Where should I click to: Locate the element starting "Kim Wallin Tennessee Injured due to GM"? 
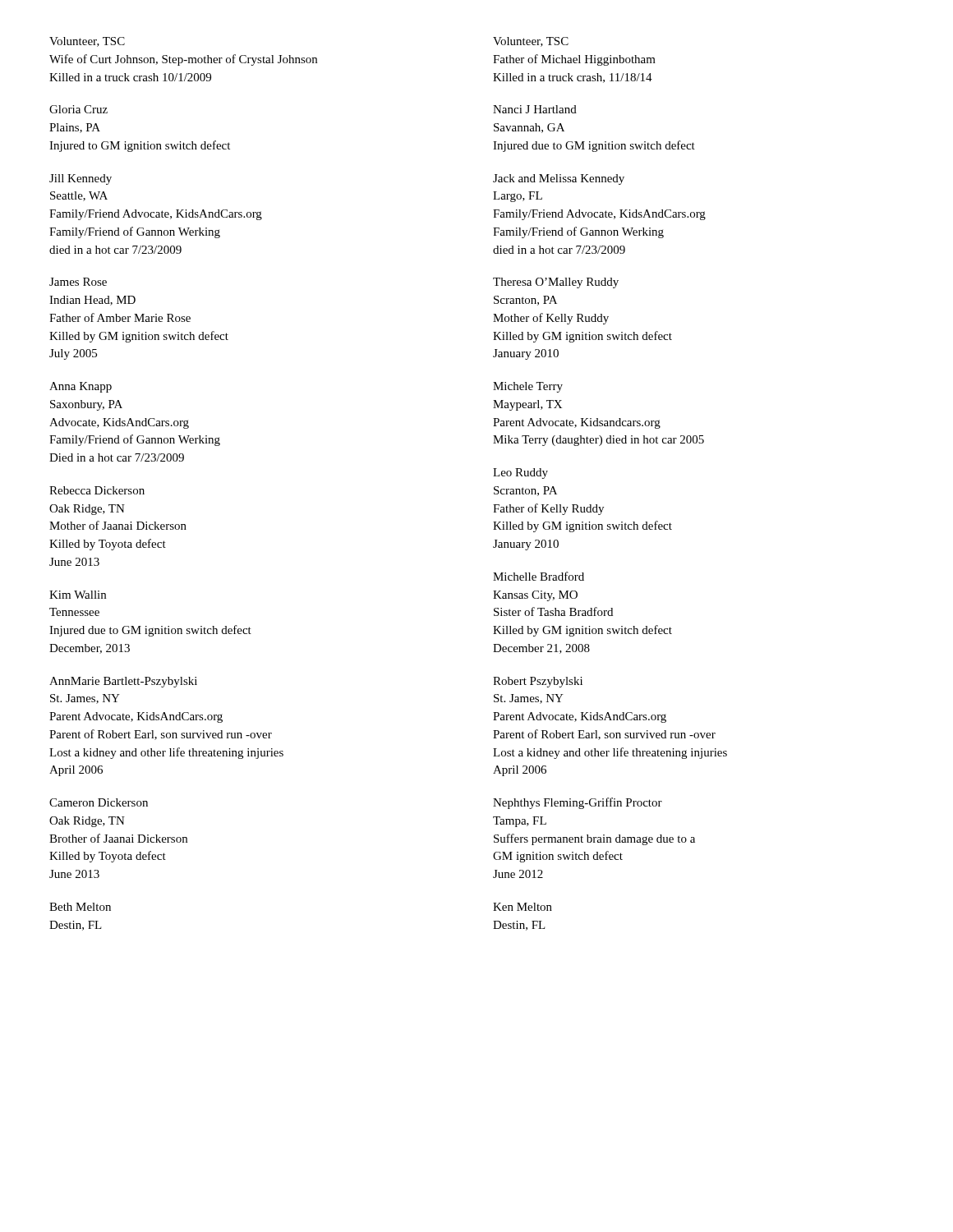(x=150, y=621)
